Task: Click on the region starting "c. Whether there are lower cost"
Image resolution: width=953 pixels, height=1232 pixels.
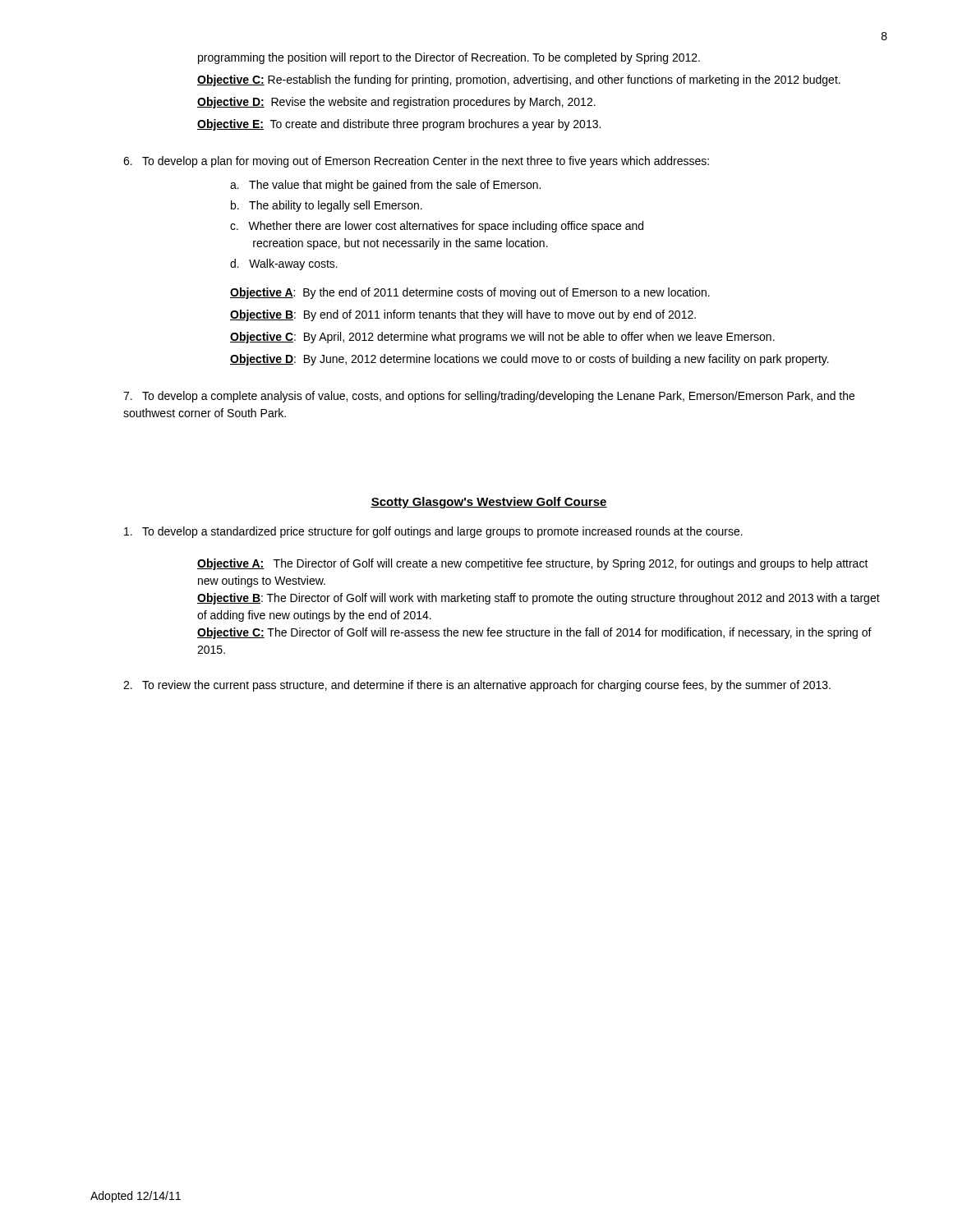Action: click(437, 235)
